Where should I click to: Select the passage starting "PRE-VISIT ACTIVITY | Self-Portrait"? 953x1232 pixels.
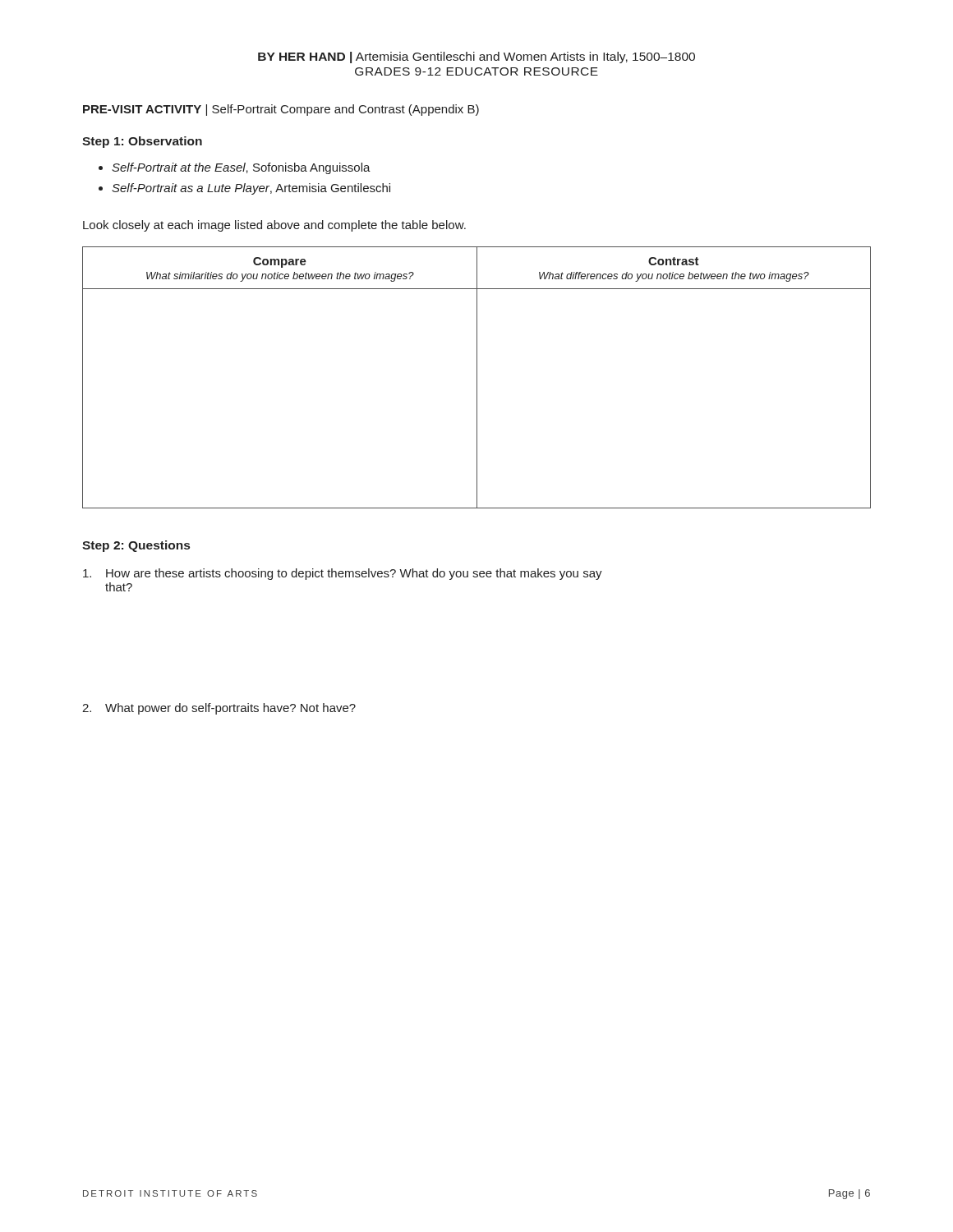[281, 109]
